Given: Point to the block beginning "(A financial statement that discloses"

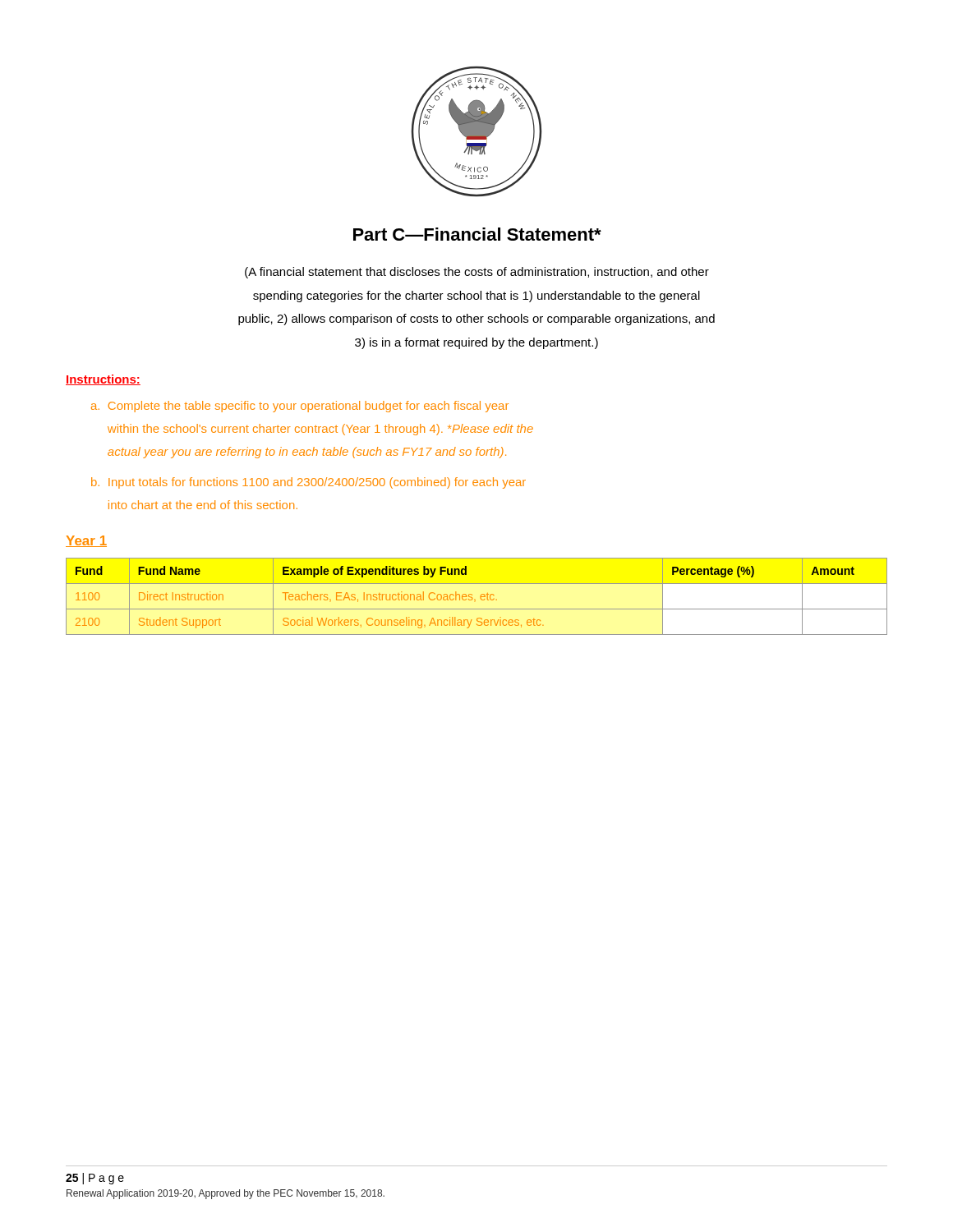Looking at the screenshot, I should coord(476,307).
